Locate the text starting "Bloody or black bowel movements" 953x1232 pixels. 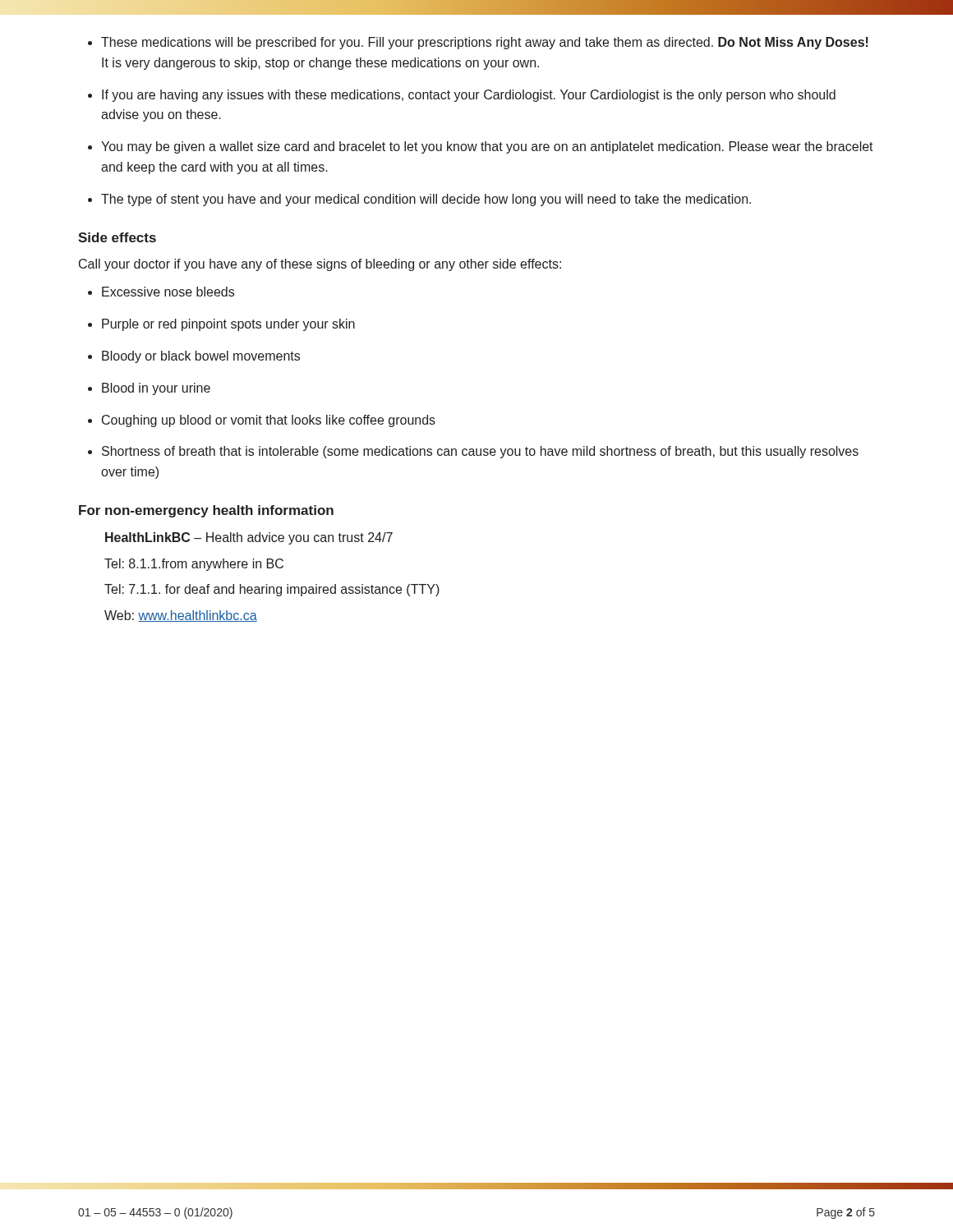point(201,357)
